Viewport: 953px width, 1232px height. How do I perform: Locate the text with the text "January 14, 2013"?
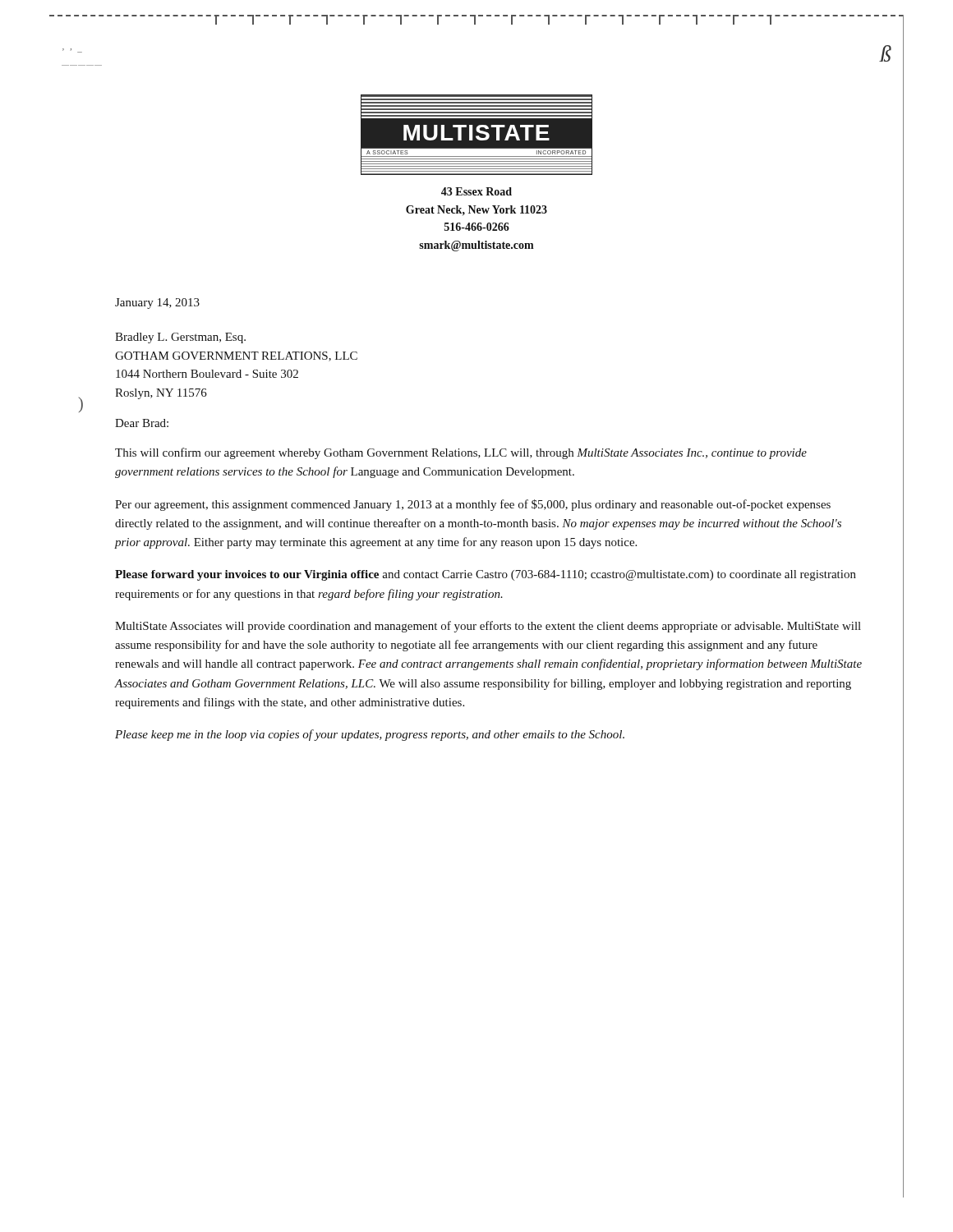point(157,302)
